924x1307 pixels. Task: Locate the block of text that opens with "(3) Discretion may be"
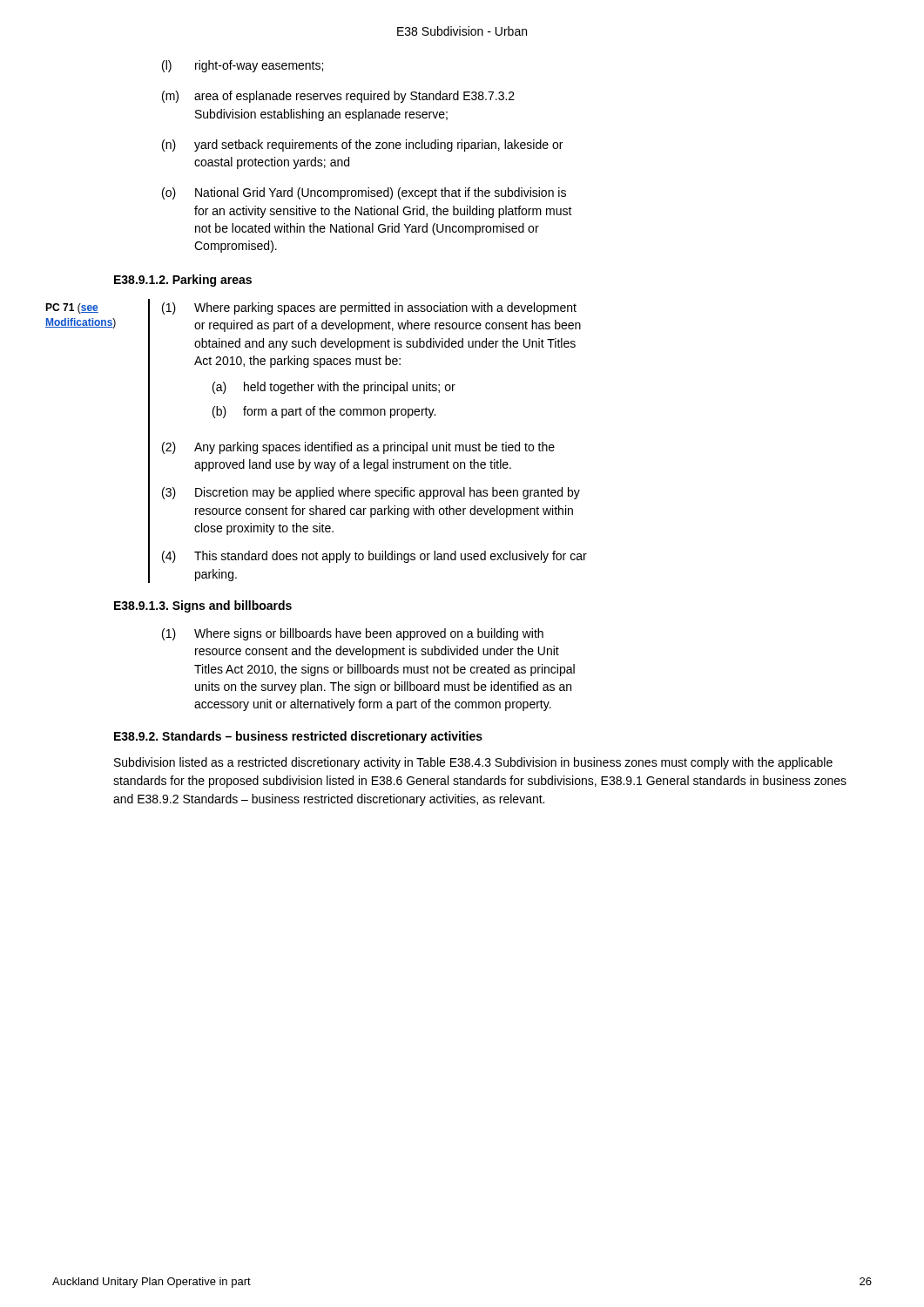370,510
